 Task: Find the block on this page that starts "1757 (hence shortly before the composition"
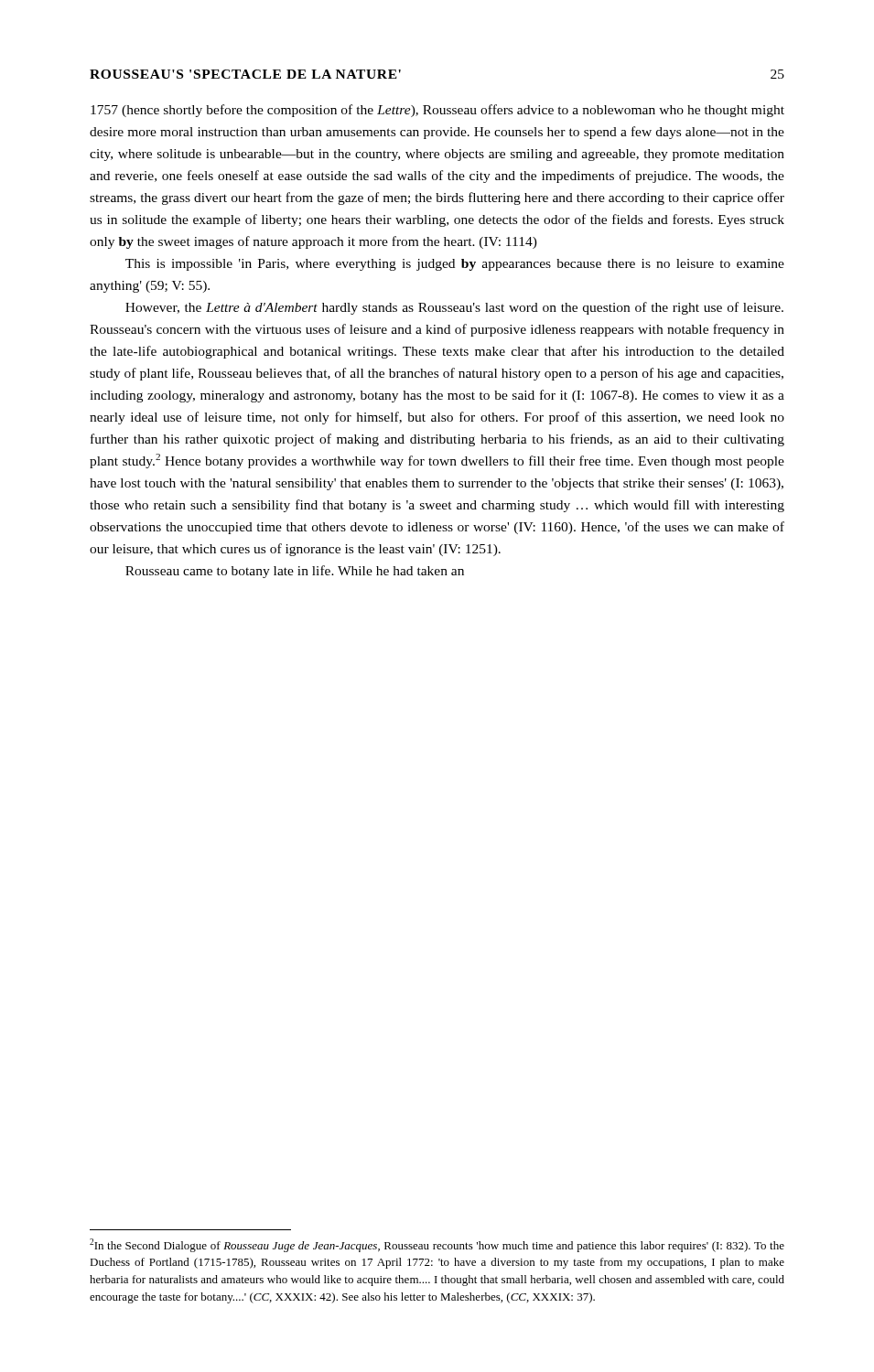[x=437, y=175]
